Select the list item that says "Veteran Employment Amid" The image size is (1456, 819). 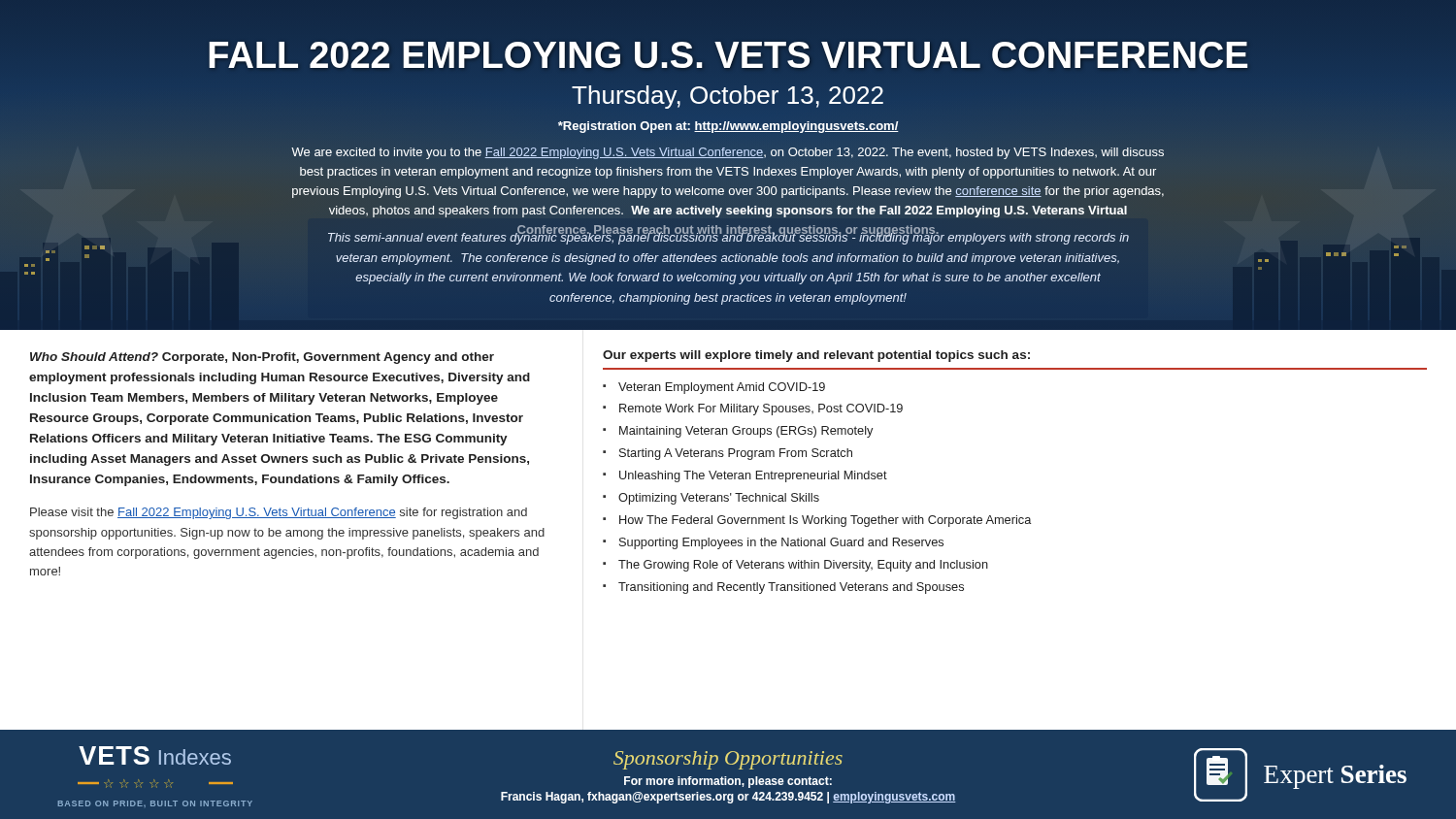(722, 386)
